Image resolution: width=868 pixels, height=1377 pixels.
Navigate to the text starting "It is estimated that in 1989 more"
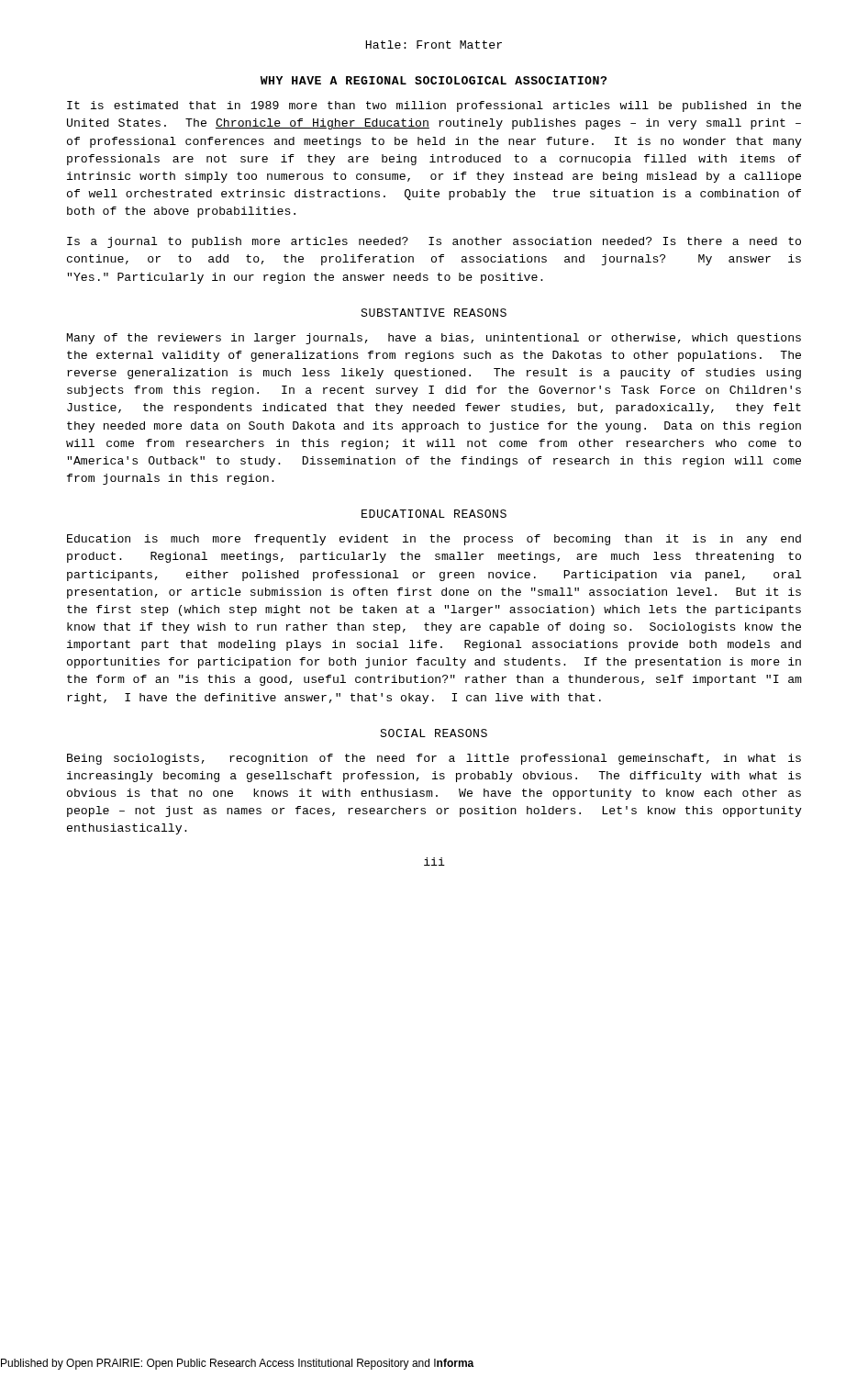click(434, 159)
